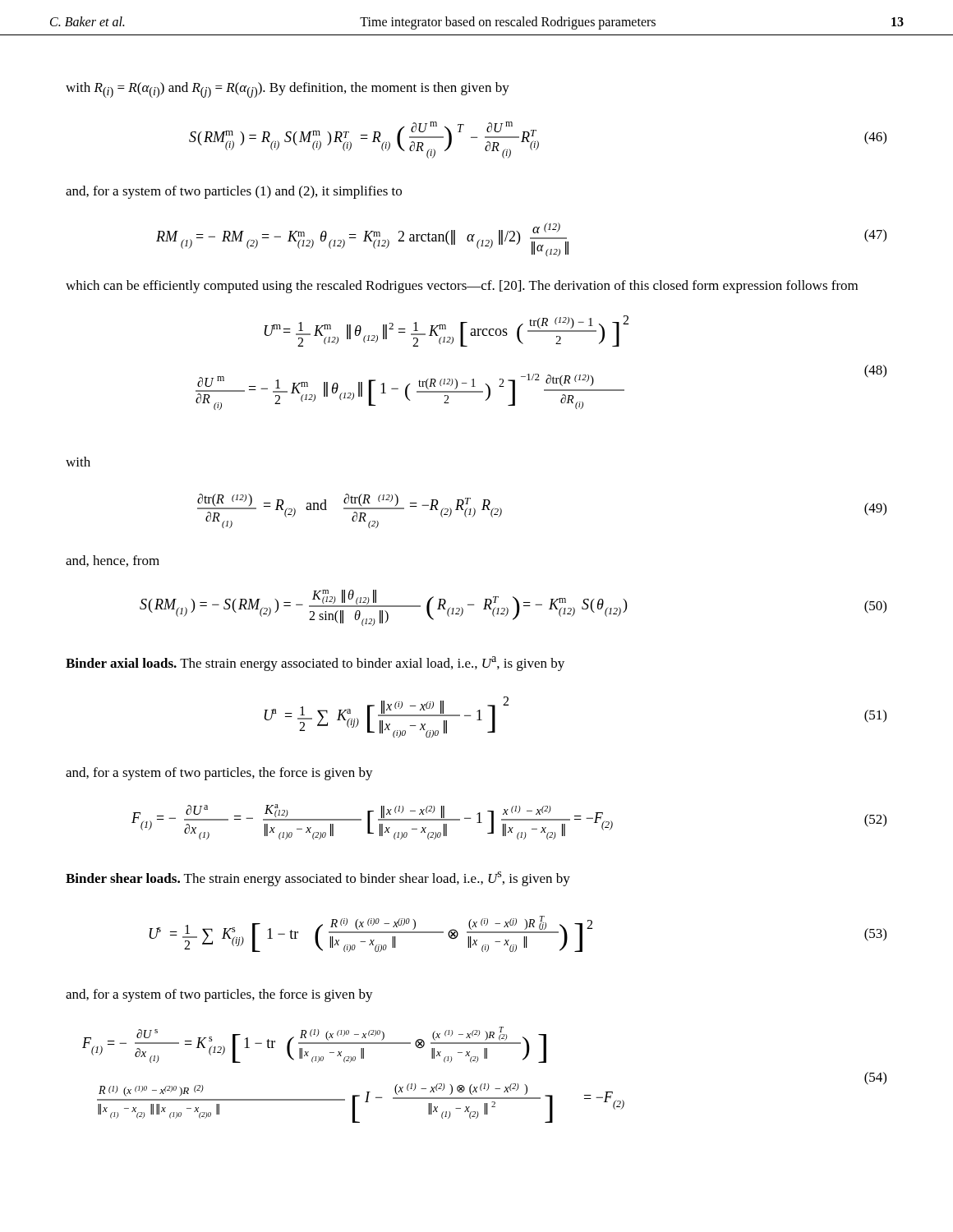Find the block starting "∂tr(R (12) ) ∂R (1) = R (2)"
Viewport: 953px width, 1232px height.
pyautogui.click(x=476, y=508)
